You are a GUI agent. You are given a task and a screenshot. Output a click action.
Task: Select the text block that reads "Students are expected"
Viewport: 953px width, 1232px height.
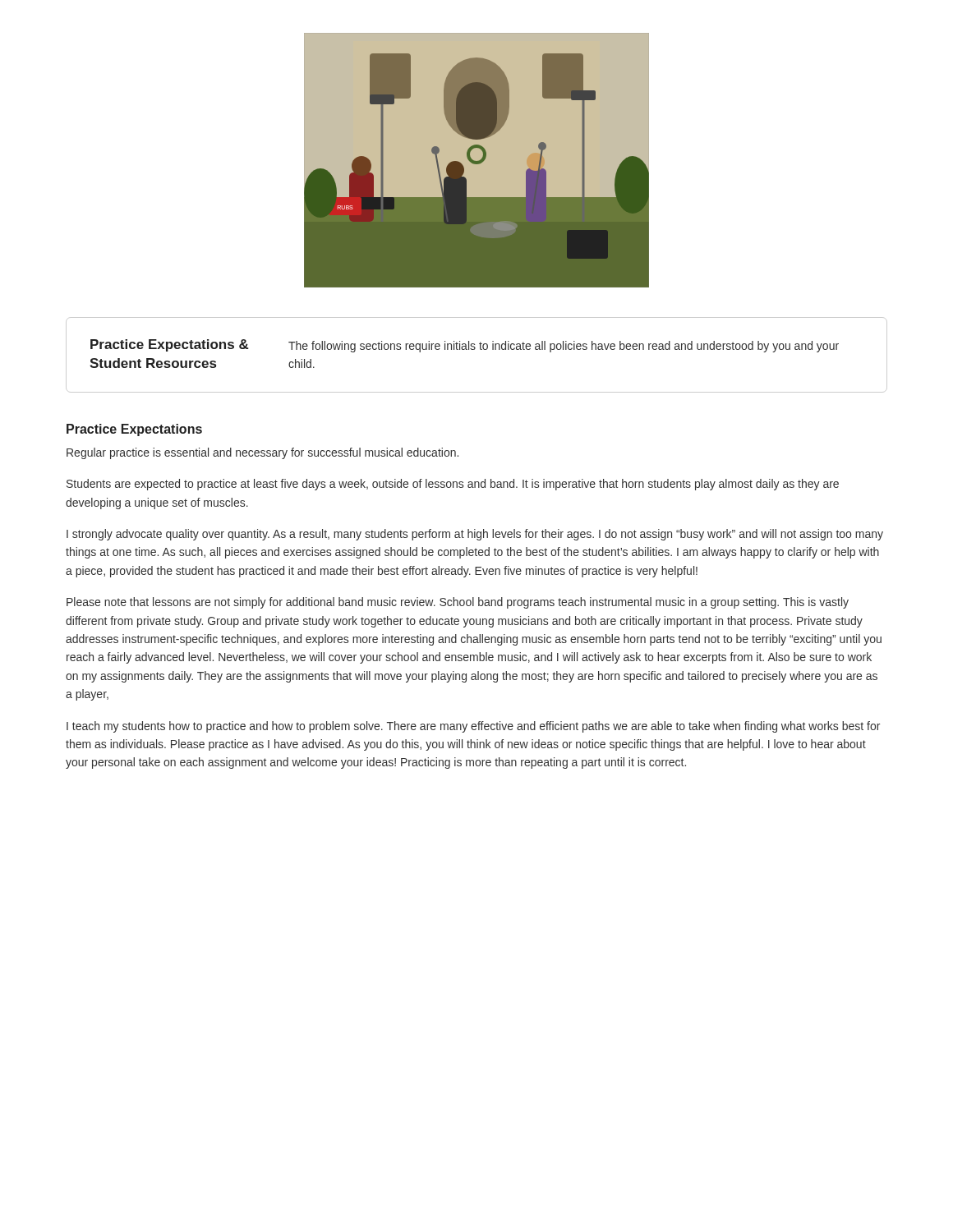tap(453, 493)
